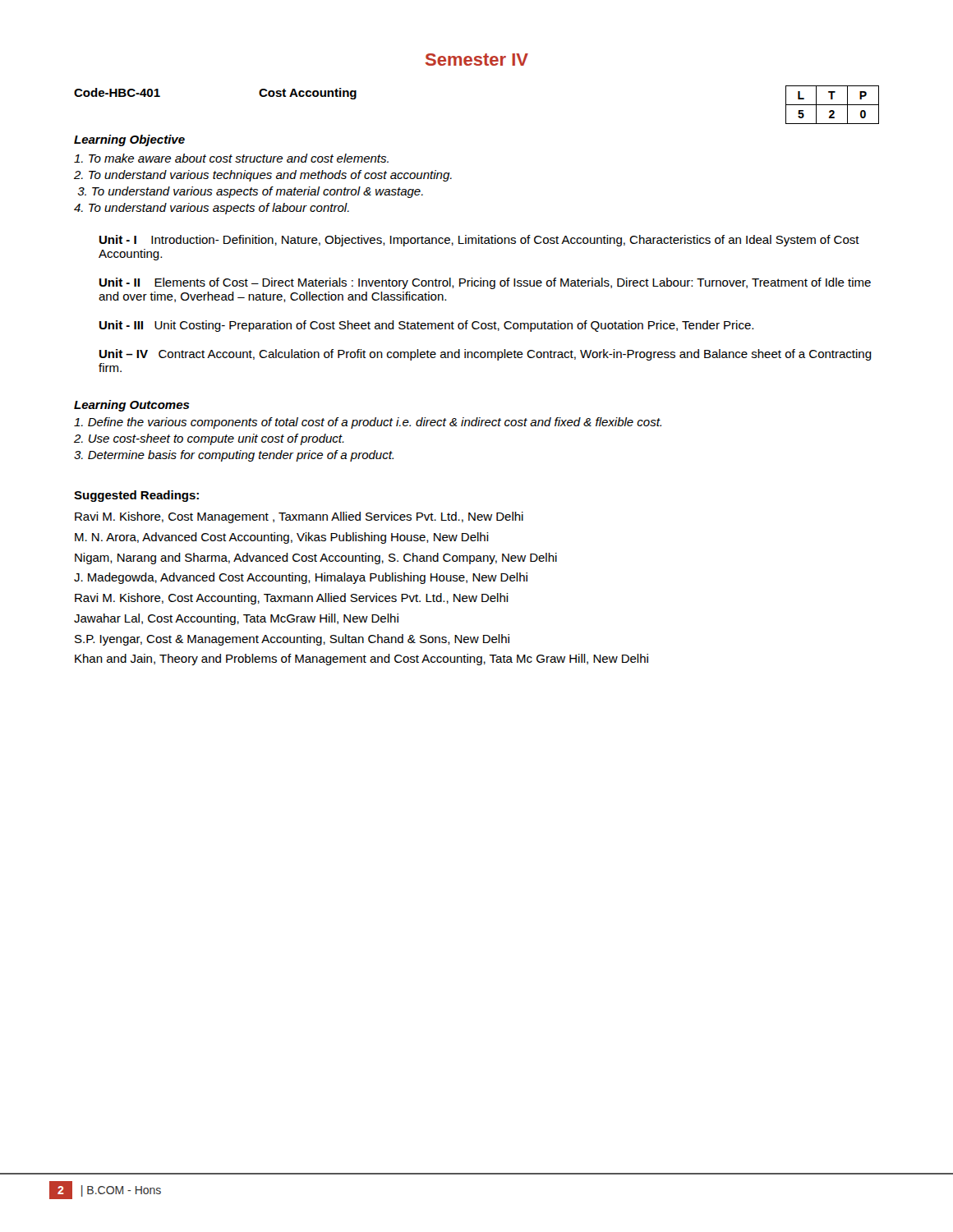Find the text block with the text "Ravi M. Kishore, Cost Management , Taxmann Allied"

pyautogui.click(x=361, y=587)
